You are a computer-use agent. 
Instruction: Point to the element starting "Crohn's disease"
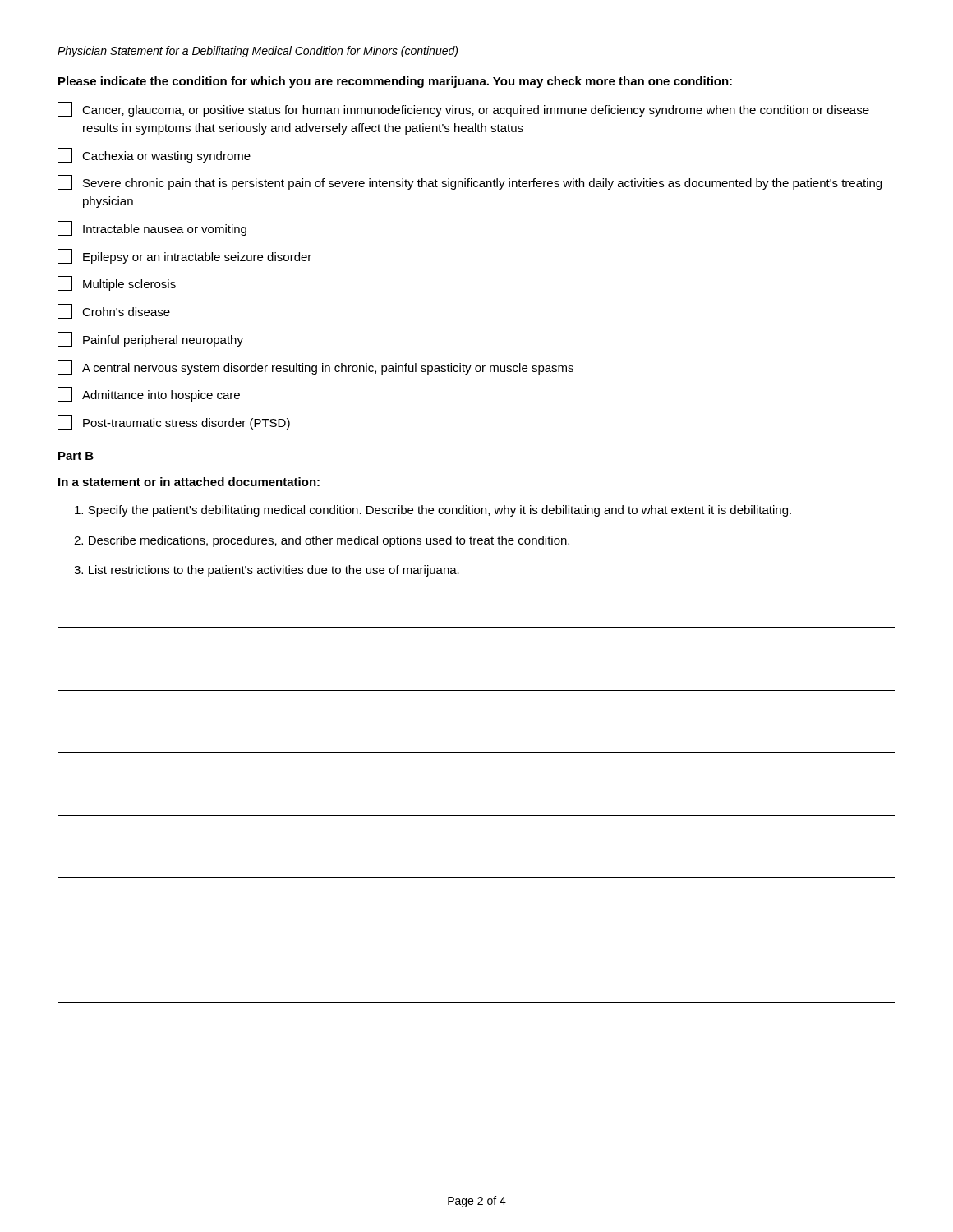point(114,311)
